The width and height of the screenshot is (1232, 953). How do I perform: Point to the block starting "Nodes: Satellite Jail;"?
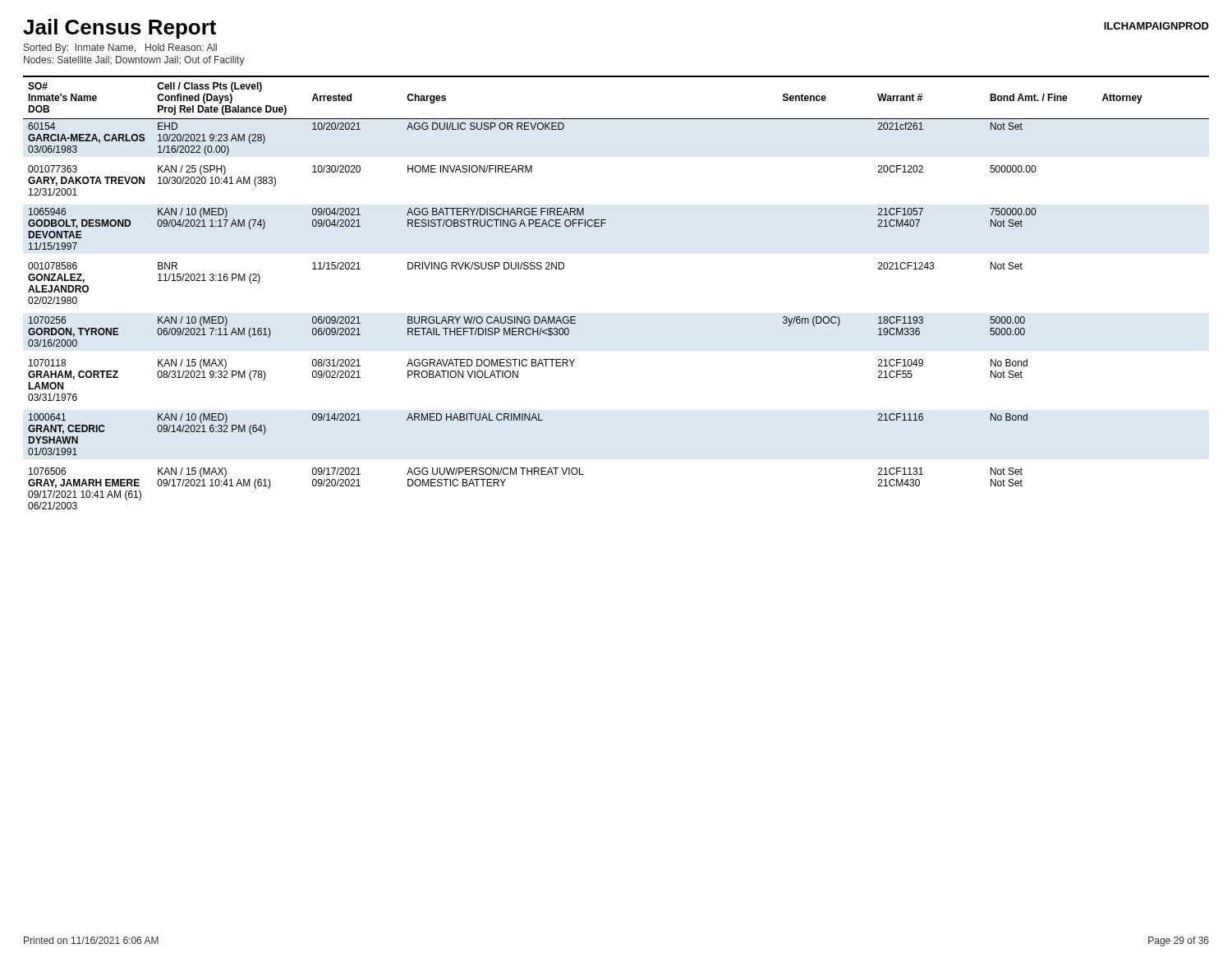[x=134, y=60]
